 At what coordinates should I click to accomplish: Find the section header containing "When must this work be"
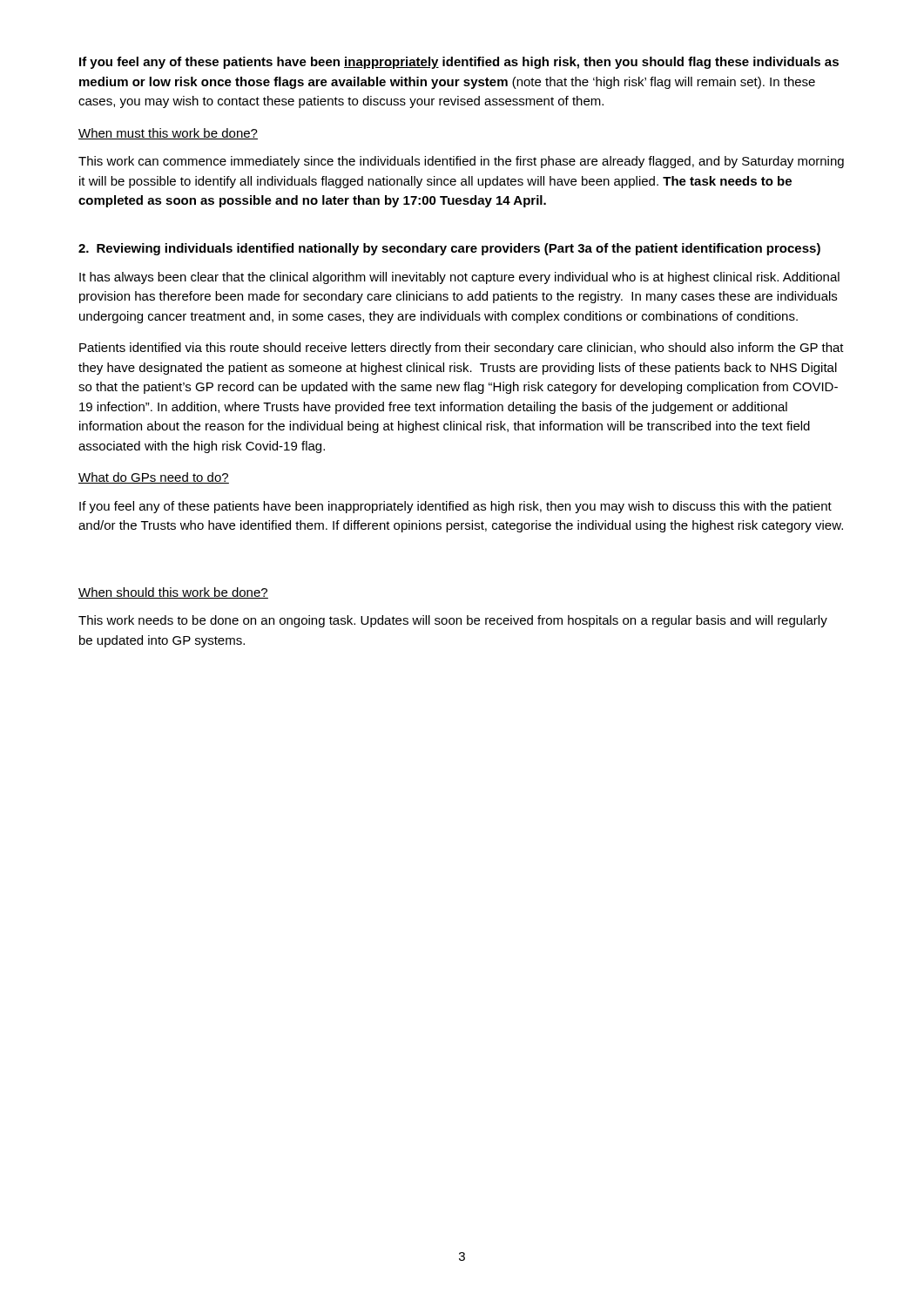pos(168,134)
